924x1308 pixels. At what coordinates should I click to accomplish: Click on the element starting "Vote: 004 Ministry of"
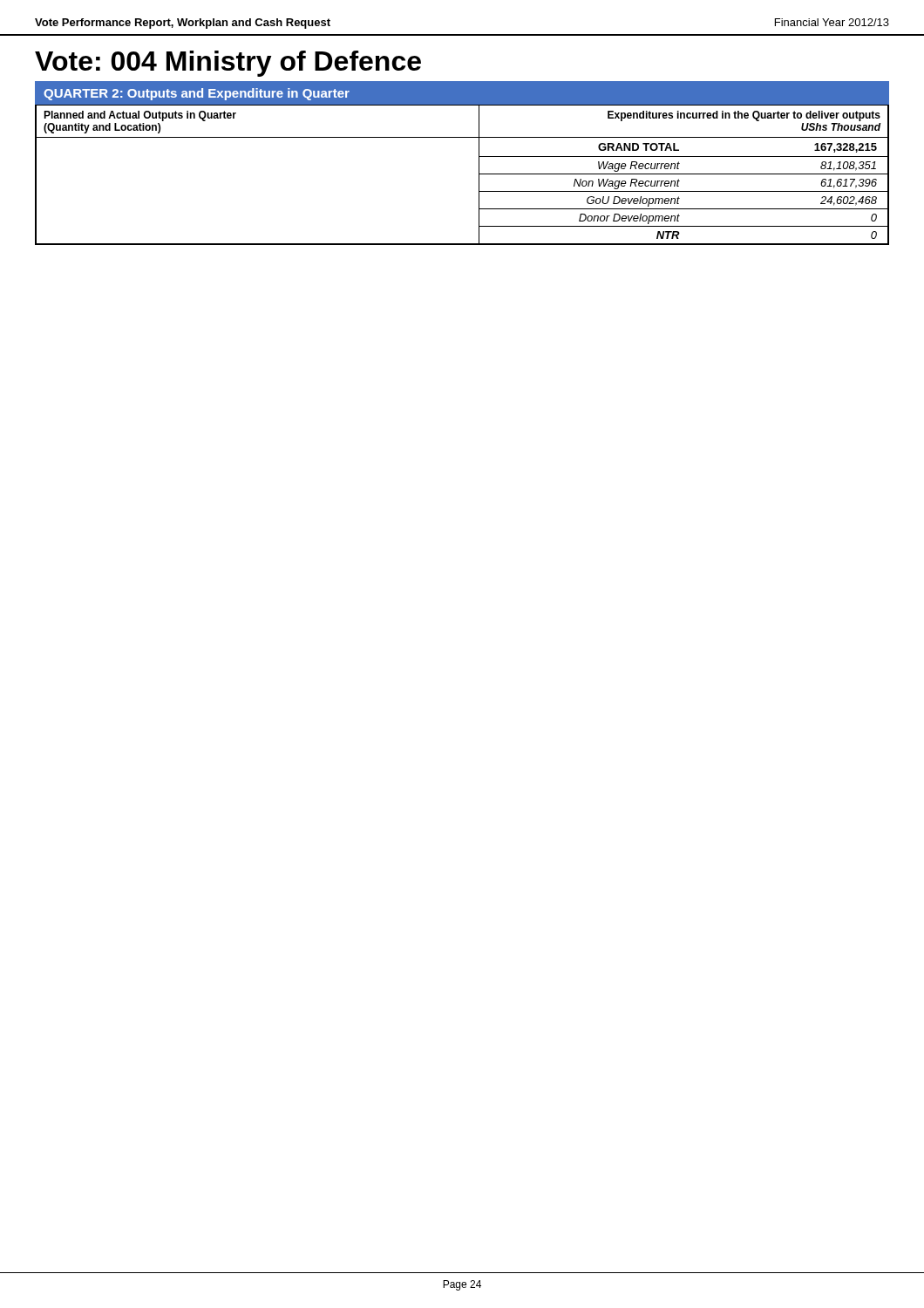coord(228,64)
